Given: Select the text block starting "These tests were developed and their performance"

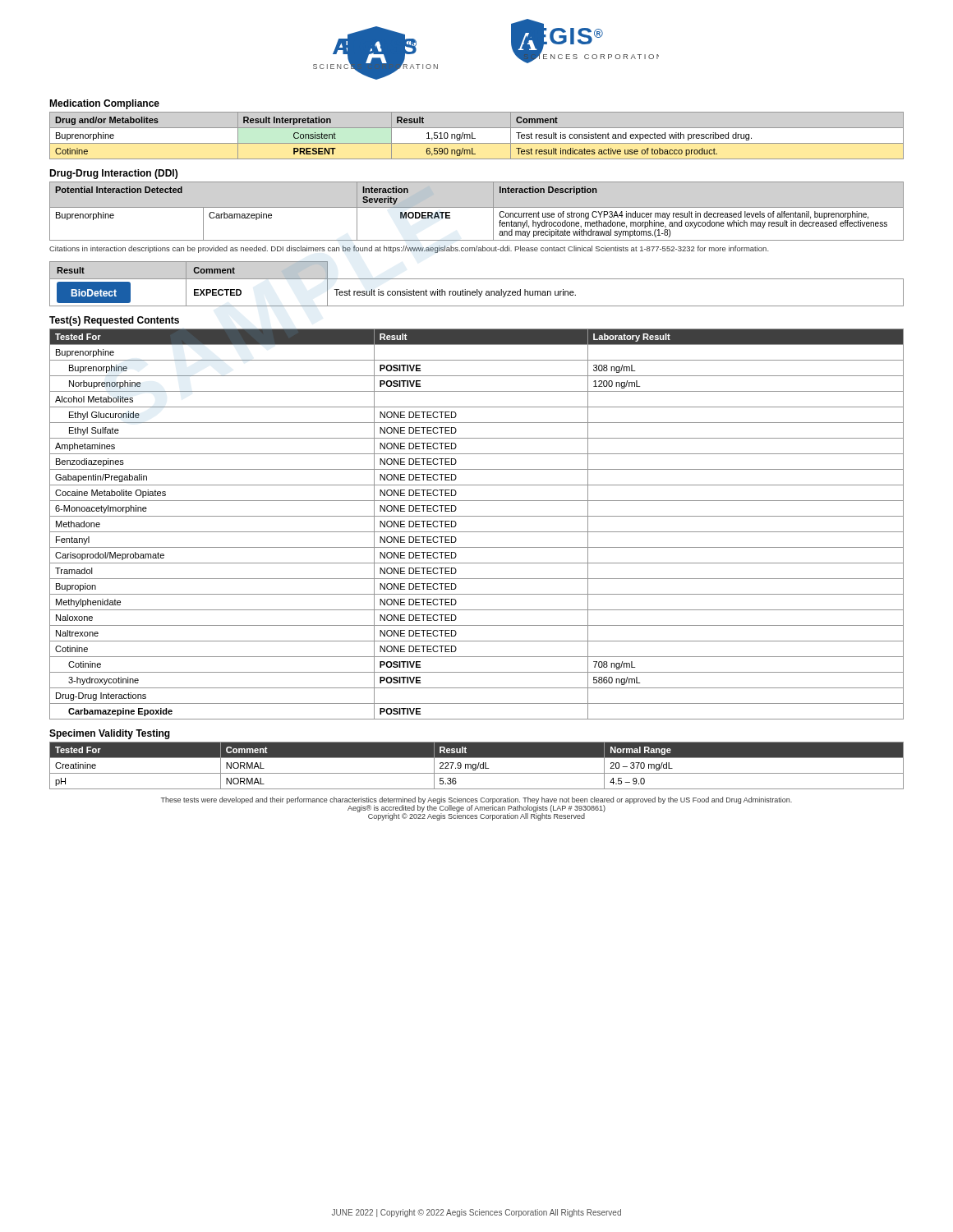Looking at the screenshot, I should coord(476,808).
